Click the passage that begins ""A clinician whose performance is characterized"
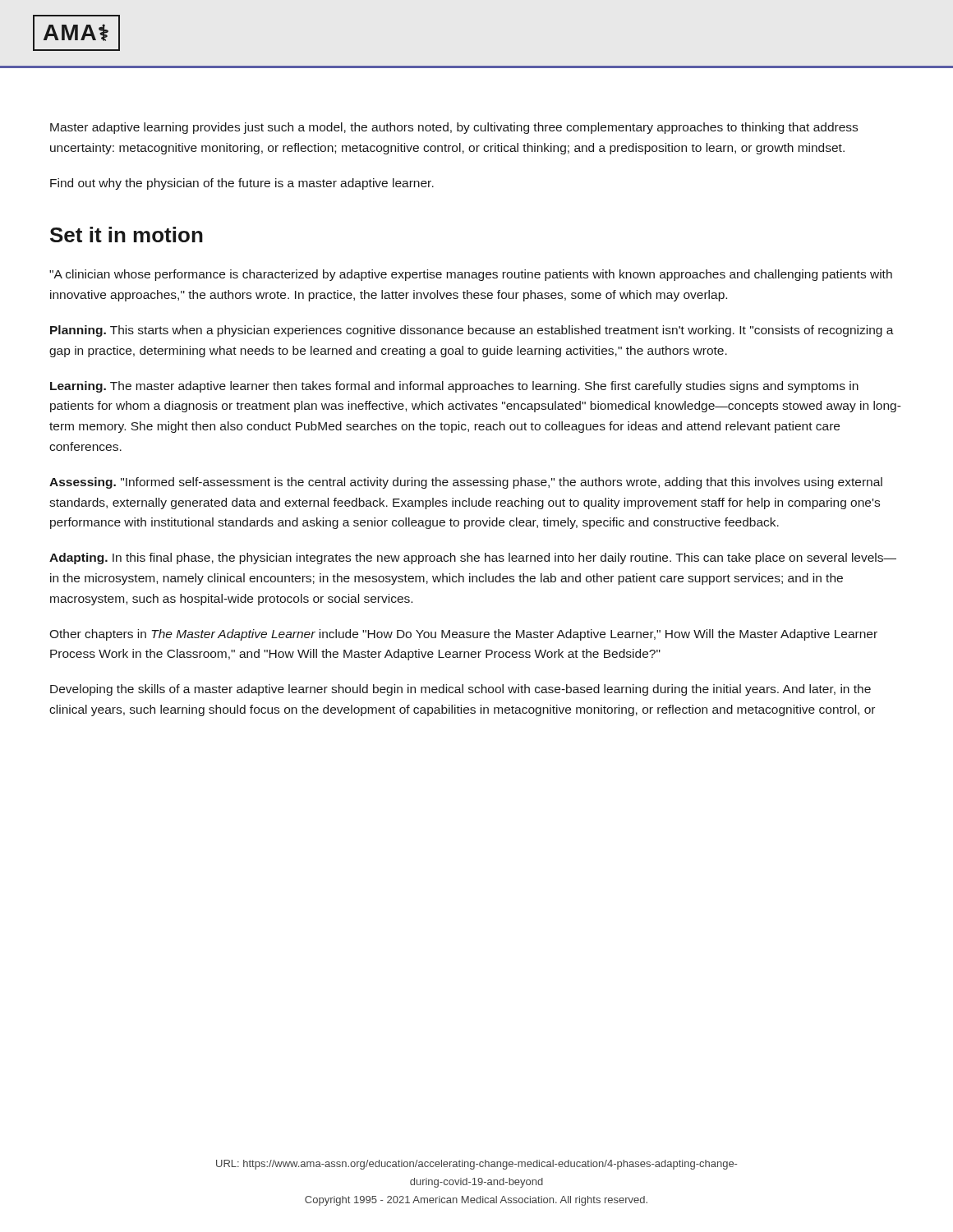Image resolution: width=953 pixels, height=1232 pixels. pyautogui.click(x=471, y=284)
